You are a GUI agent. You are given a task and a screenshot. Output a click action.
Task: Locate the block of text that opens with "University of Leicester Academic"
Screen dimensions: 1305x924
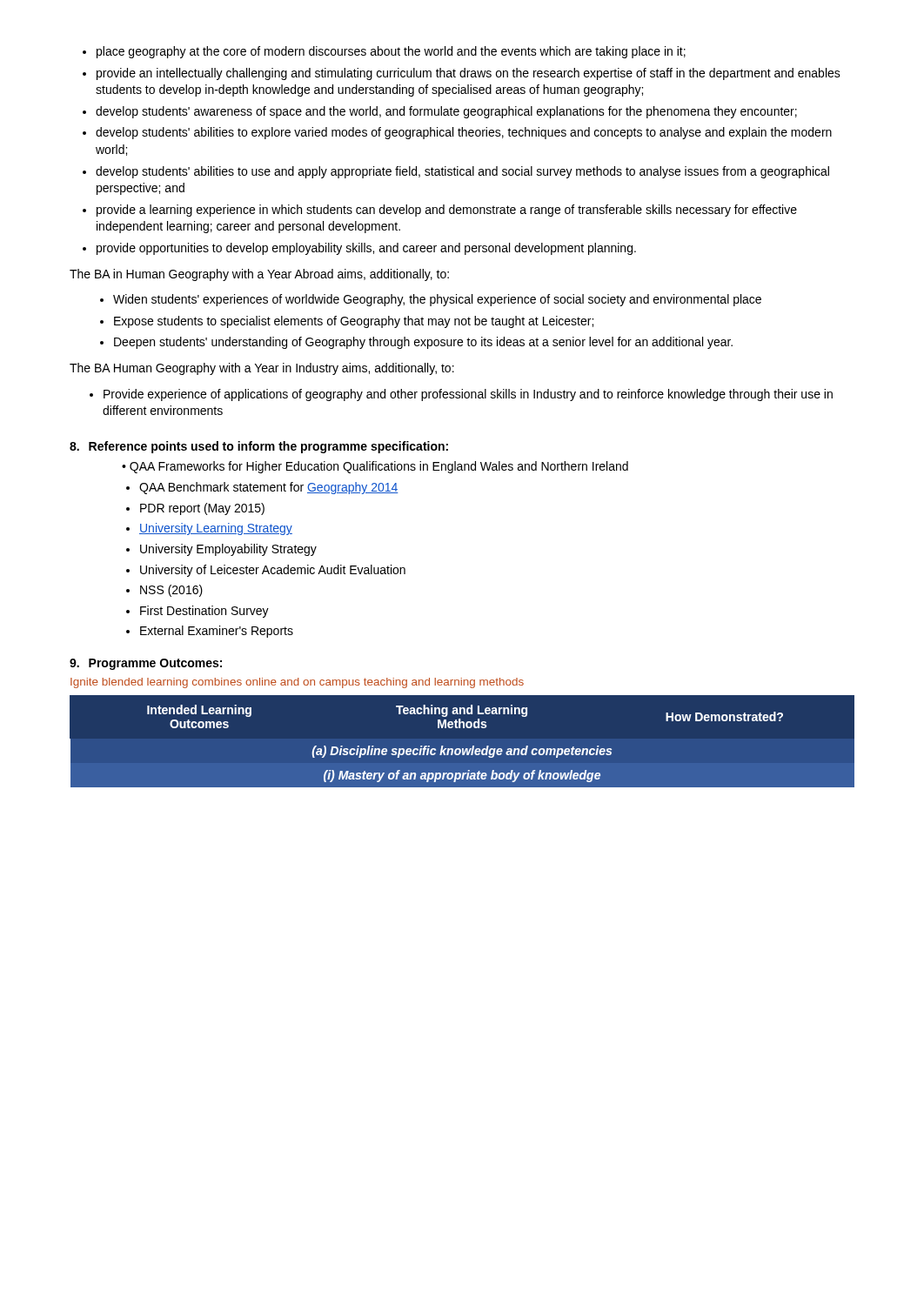[x=273, y=571]
